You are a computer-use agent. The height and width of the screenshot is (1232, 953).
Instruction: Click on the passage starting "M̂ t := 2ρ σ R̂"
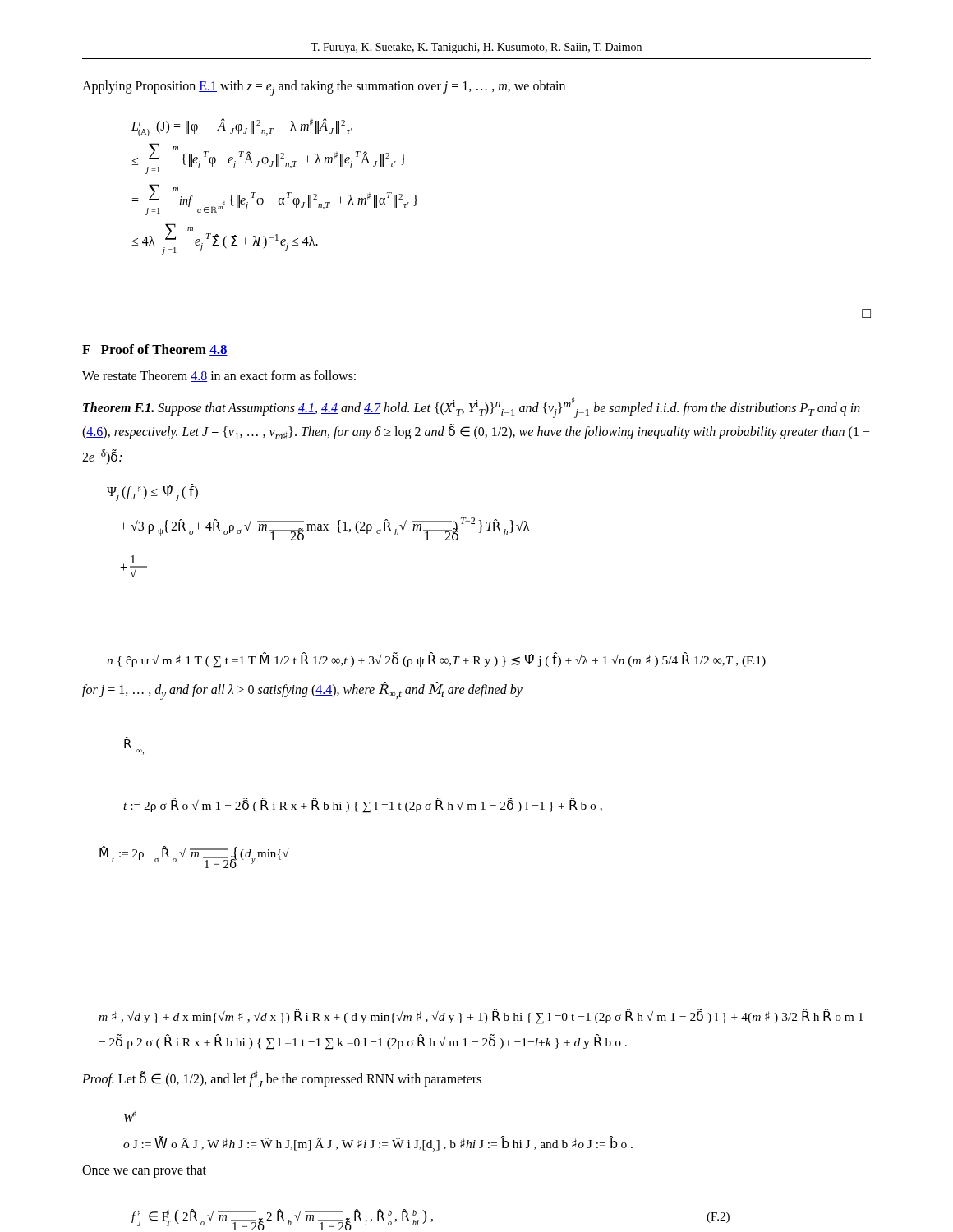tap(194, 857)
